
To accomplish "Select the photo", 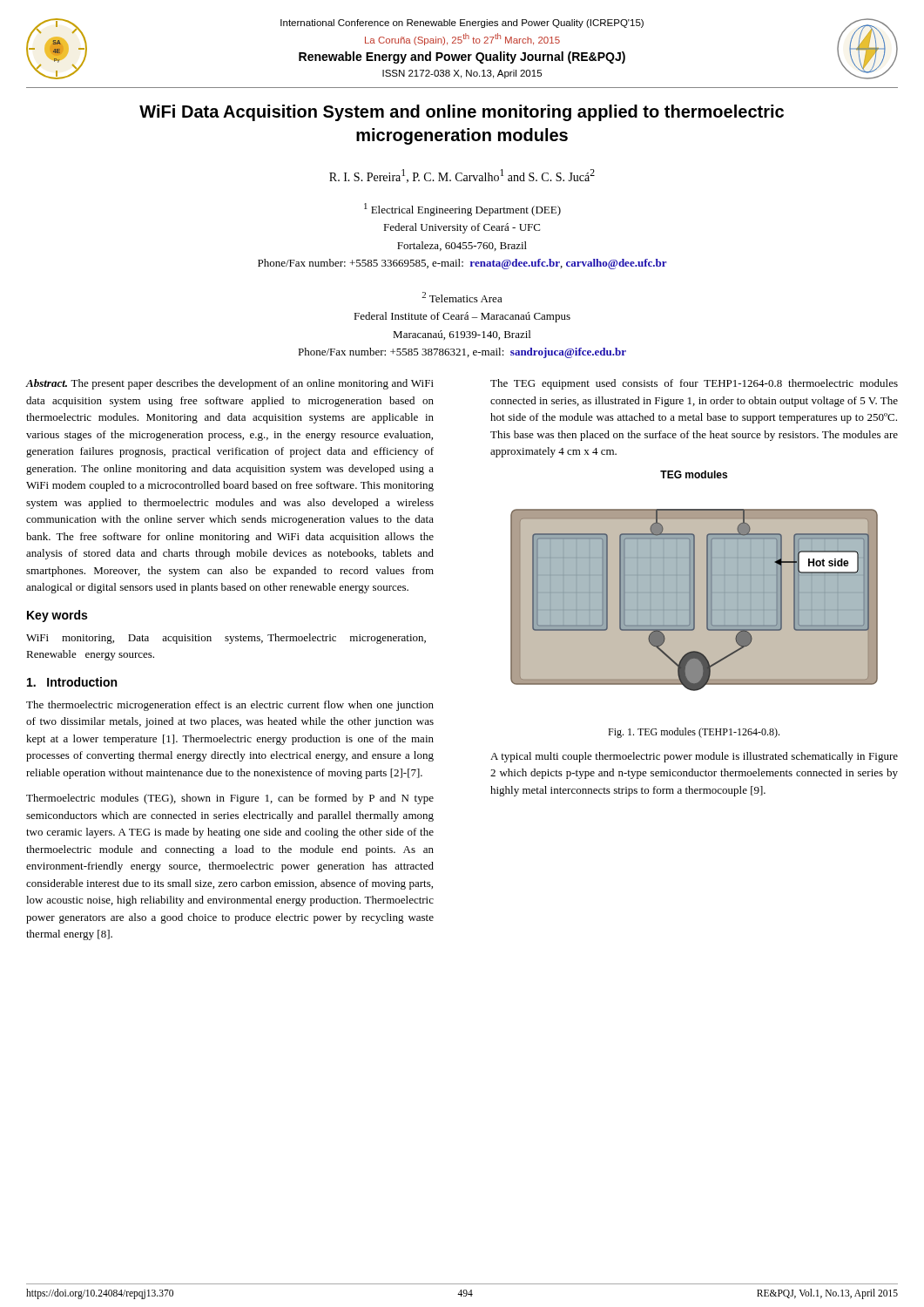I will click(x=694, y=603).
